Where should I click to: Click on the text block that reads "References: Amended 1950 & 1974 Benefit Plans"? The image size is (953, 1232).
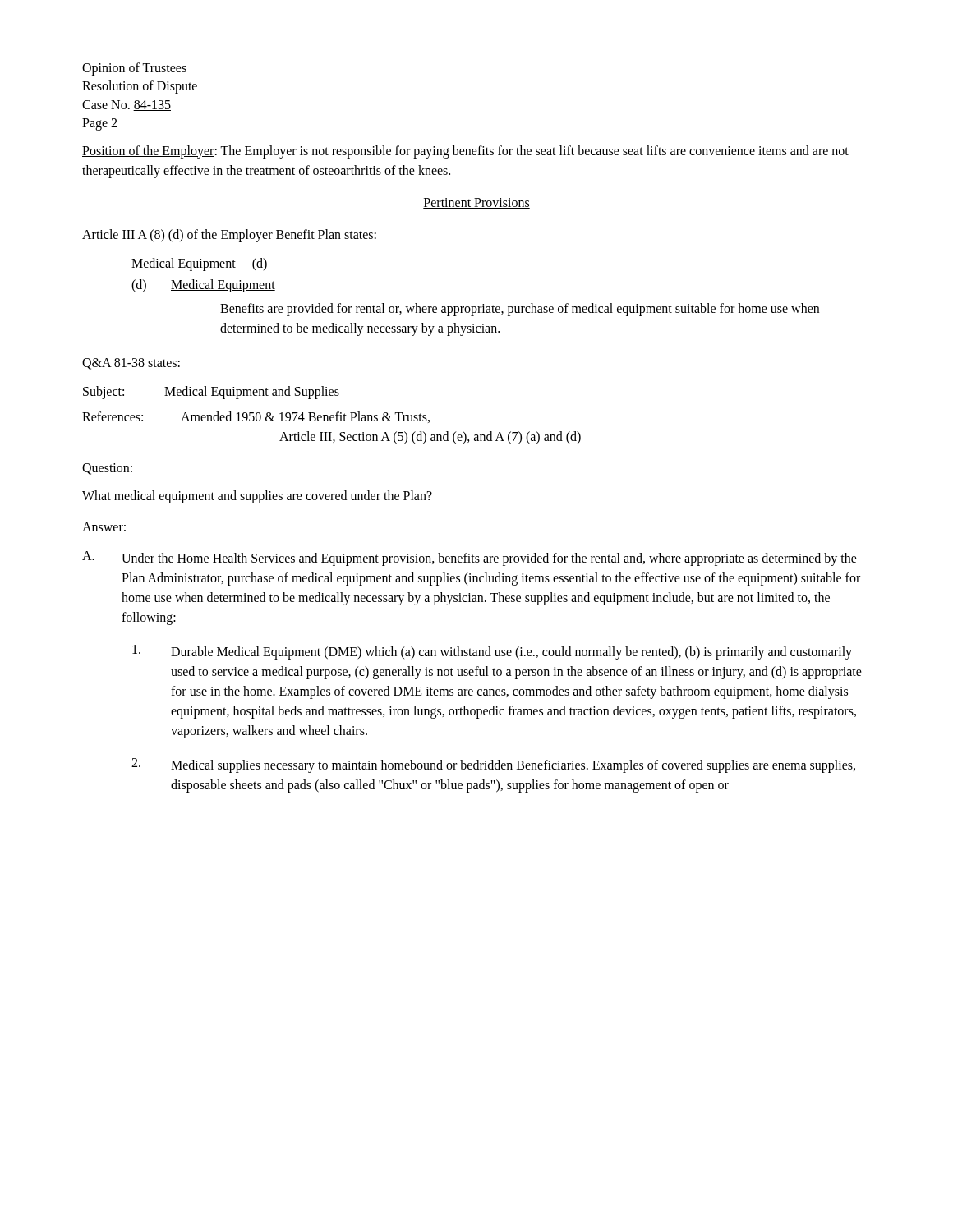(x=476, y=427)
